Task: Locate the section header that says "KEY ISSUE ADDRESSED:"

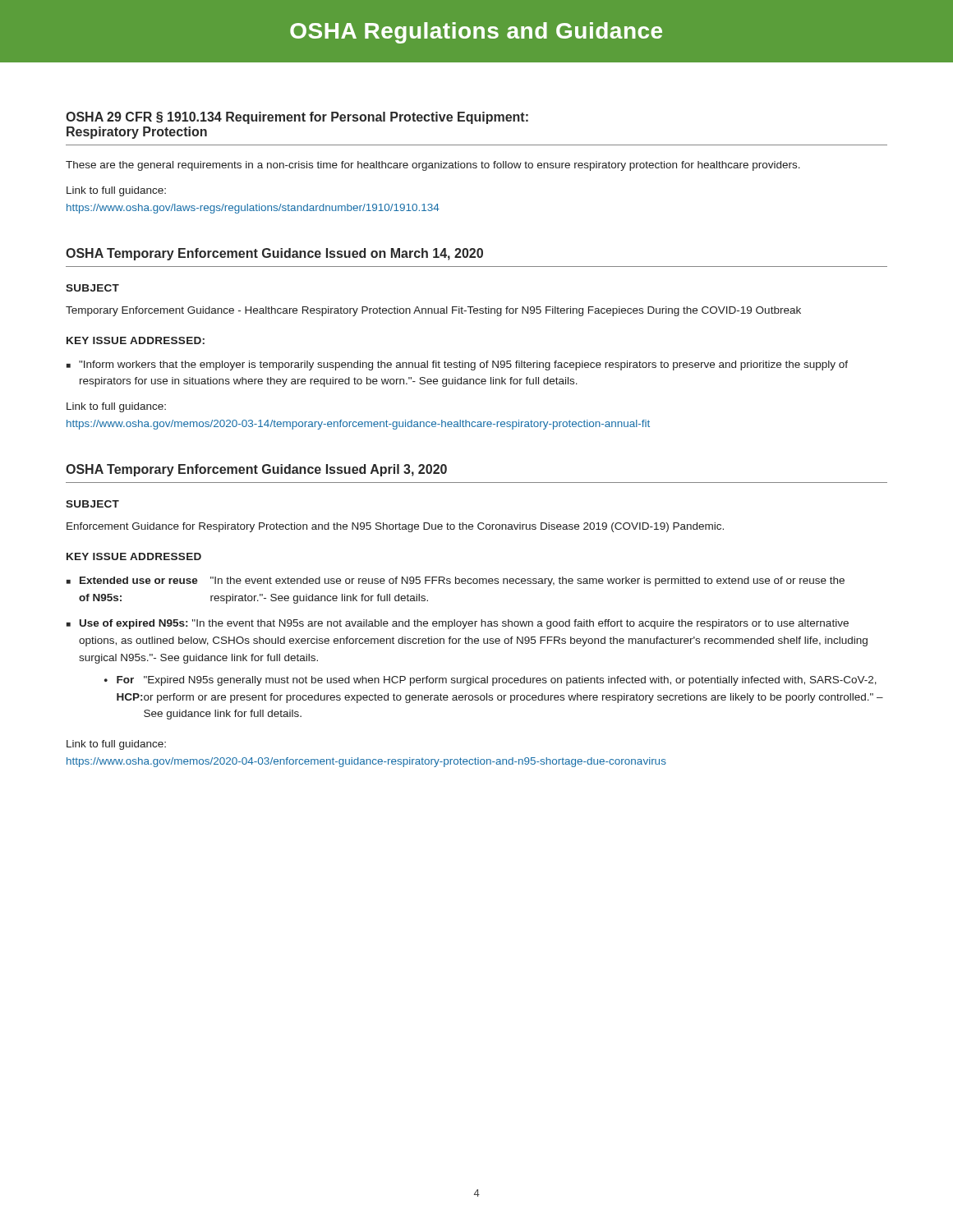Action: [136, 340]
